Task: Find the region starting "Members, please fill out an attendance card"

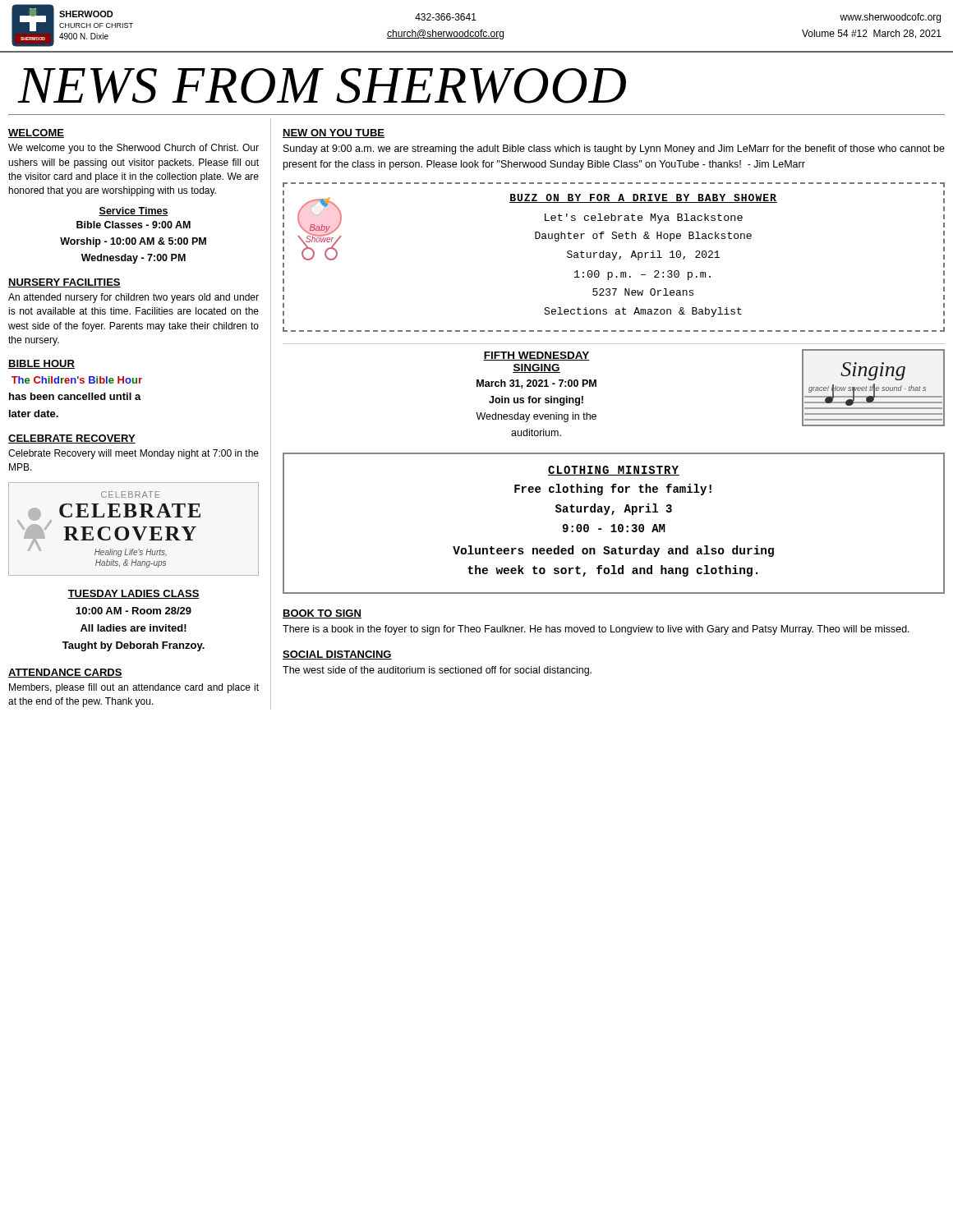Action: pos(134,694)
